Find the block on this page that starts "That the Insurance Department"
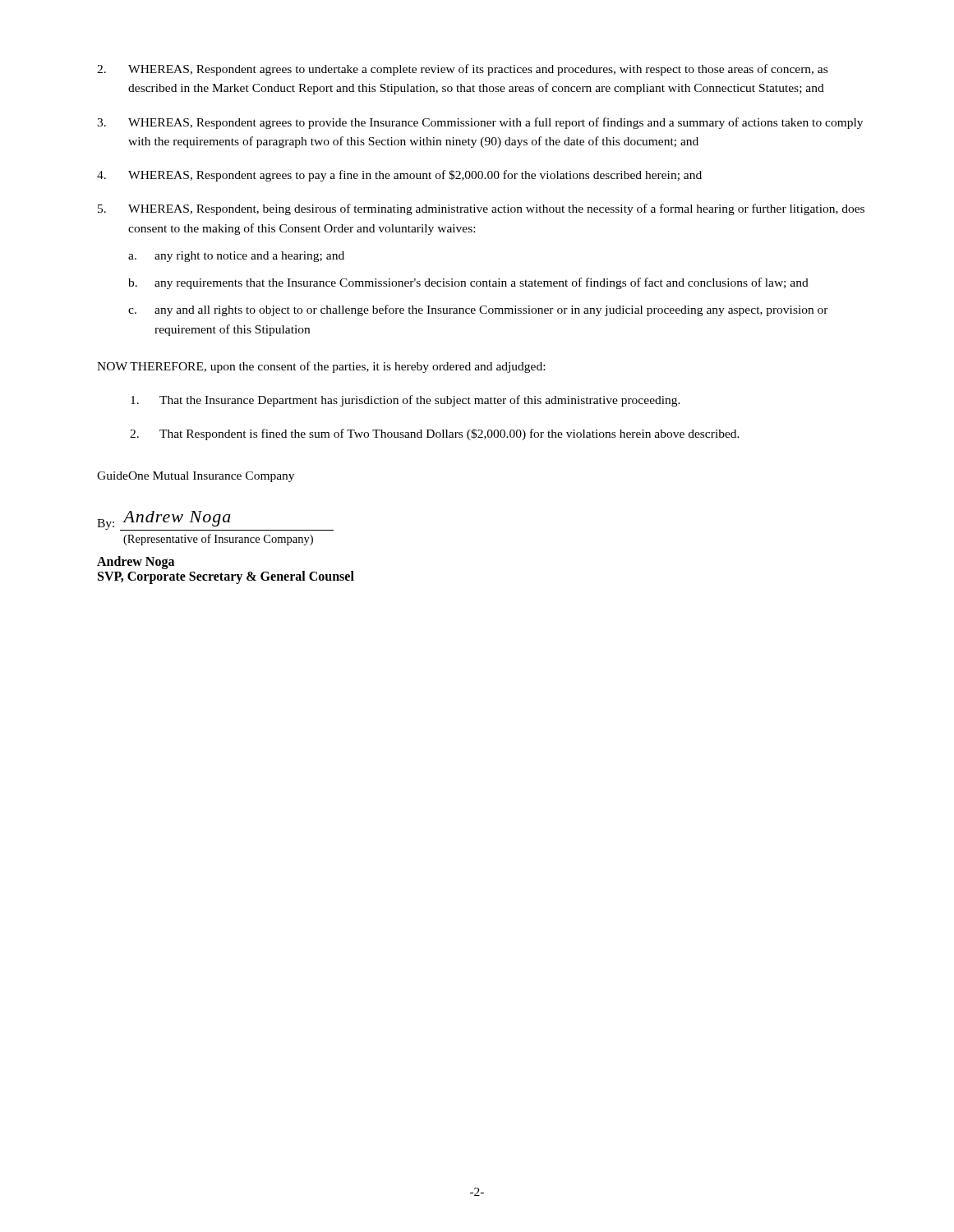954x1232 pixels. point(501,400)
